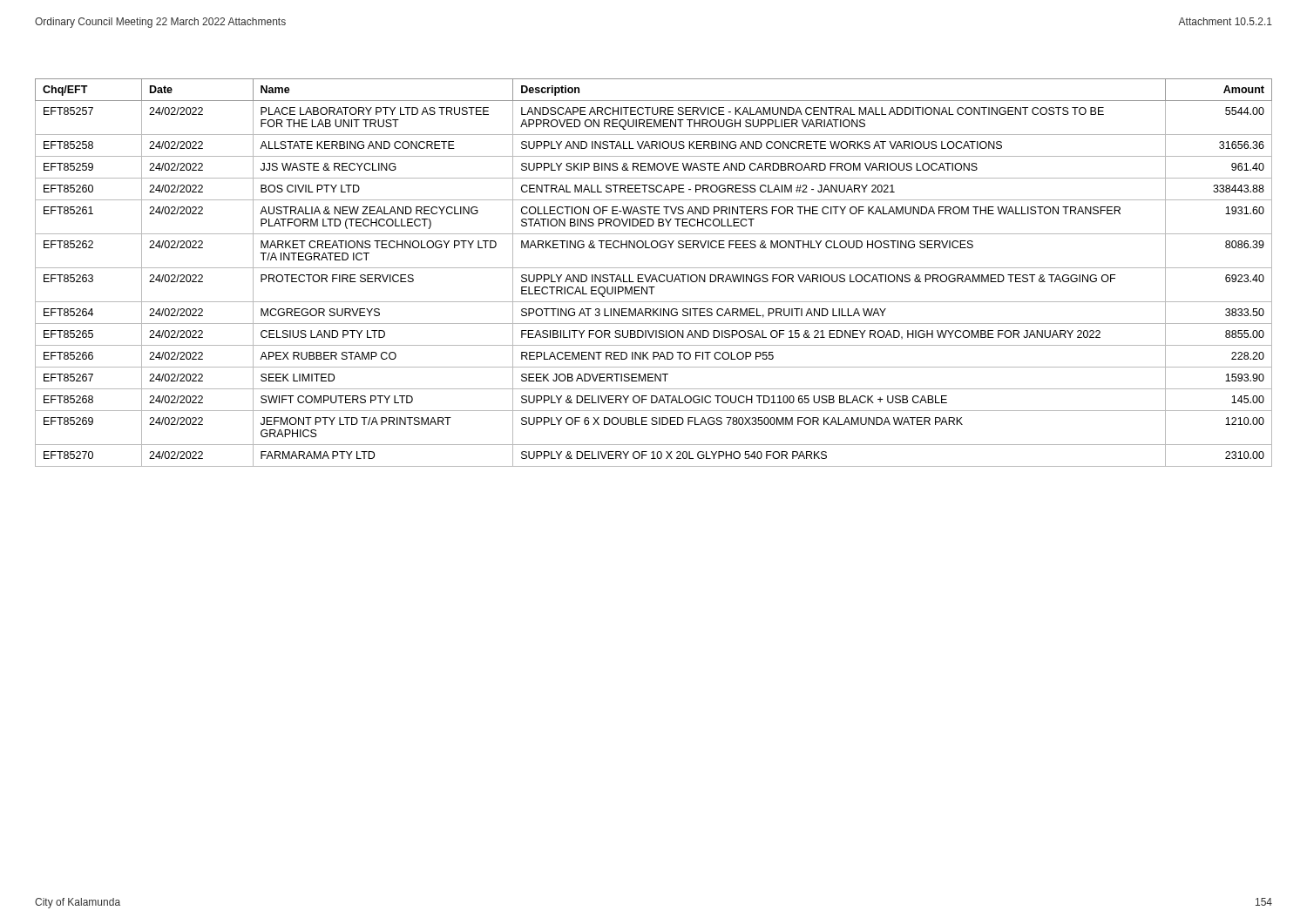
Task: Locate a table
Action: tap(654, 273)
